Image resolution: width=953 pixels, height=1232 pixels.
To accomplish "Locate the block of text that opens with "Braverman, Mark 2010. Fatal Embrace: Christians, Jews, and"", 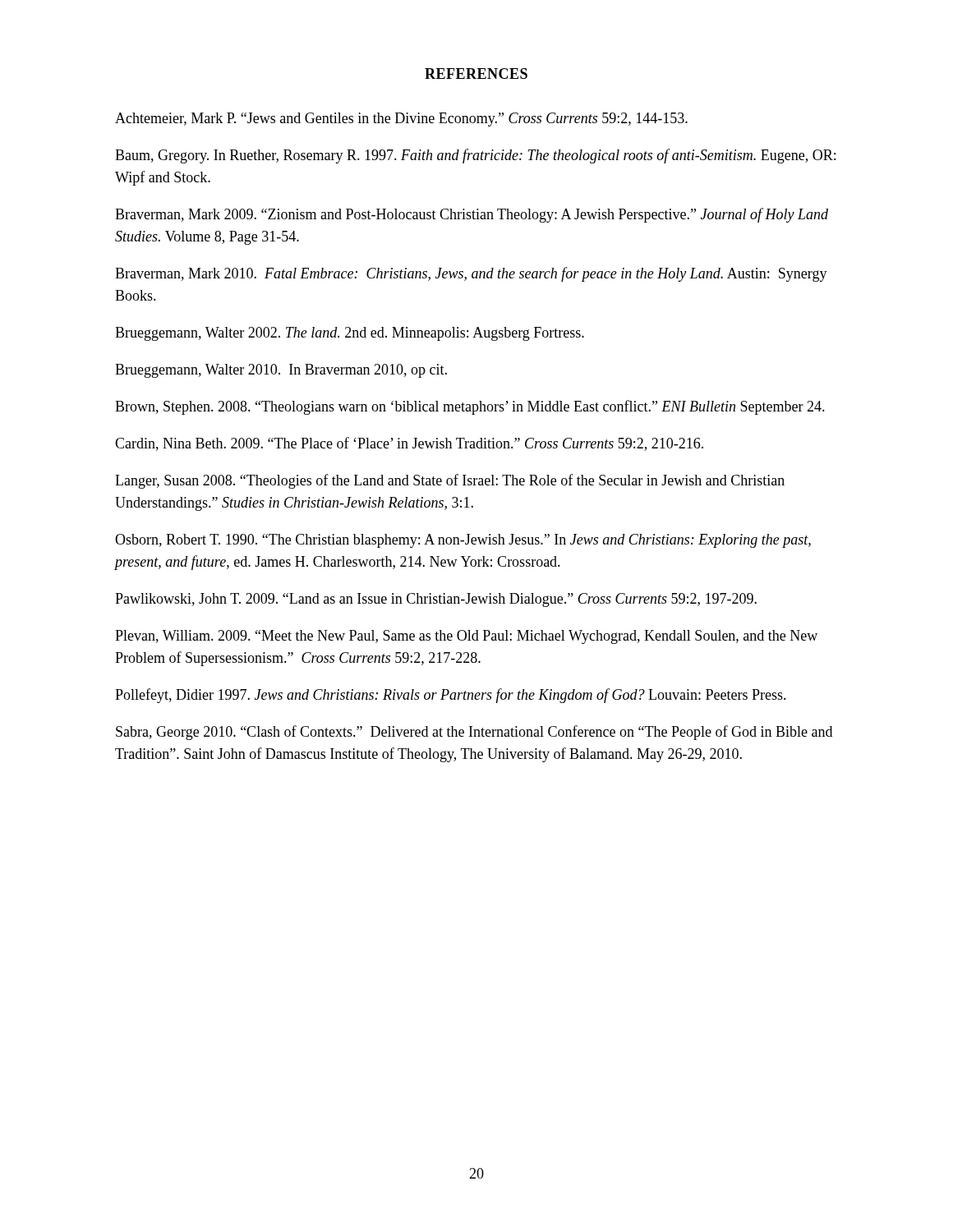I will [x=471, y=285].
